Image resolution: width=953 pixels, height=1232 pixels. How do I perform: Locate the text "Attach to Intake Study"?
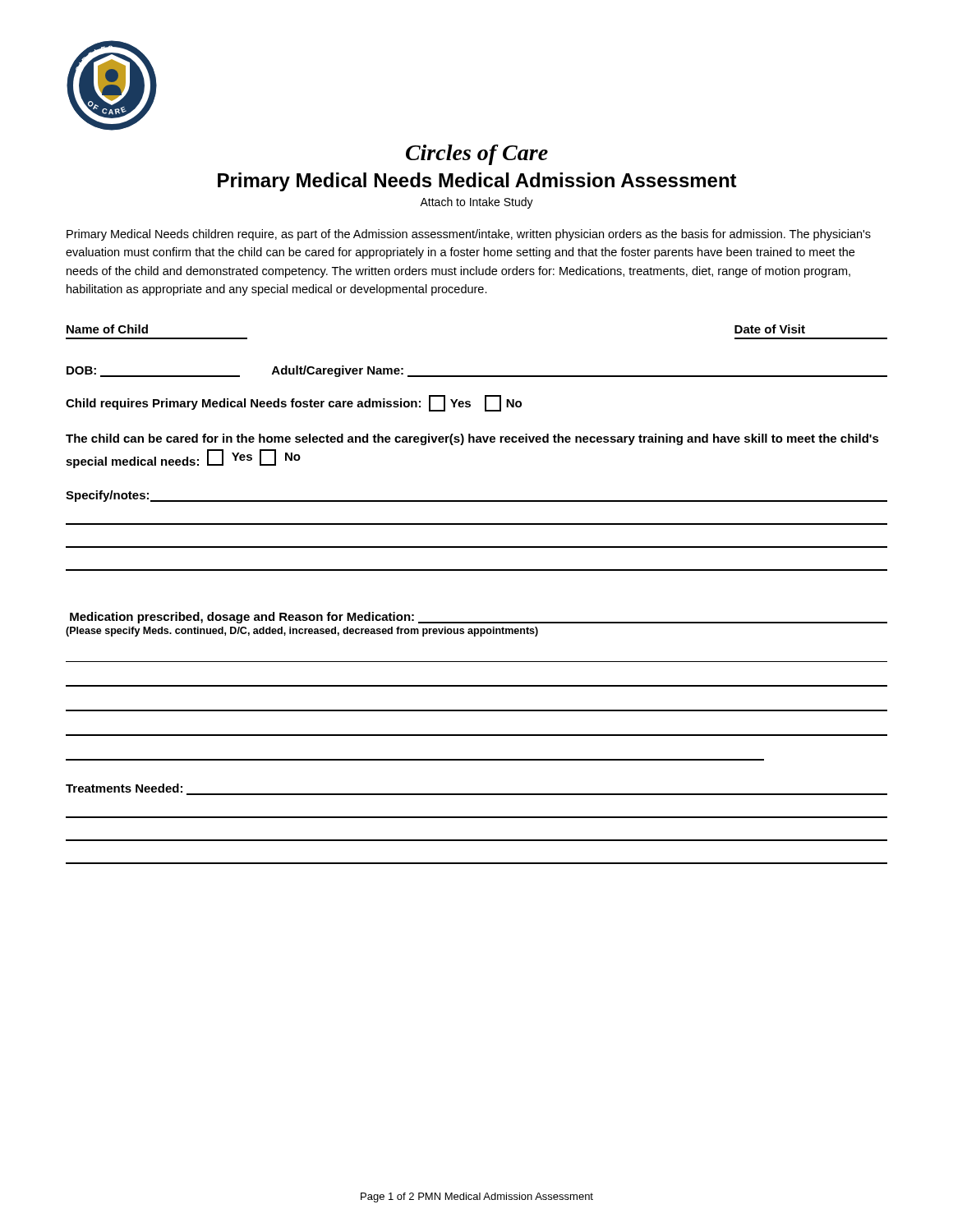coord(476,202)
